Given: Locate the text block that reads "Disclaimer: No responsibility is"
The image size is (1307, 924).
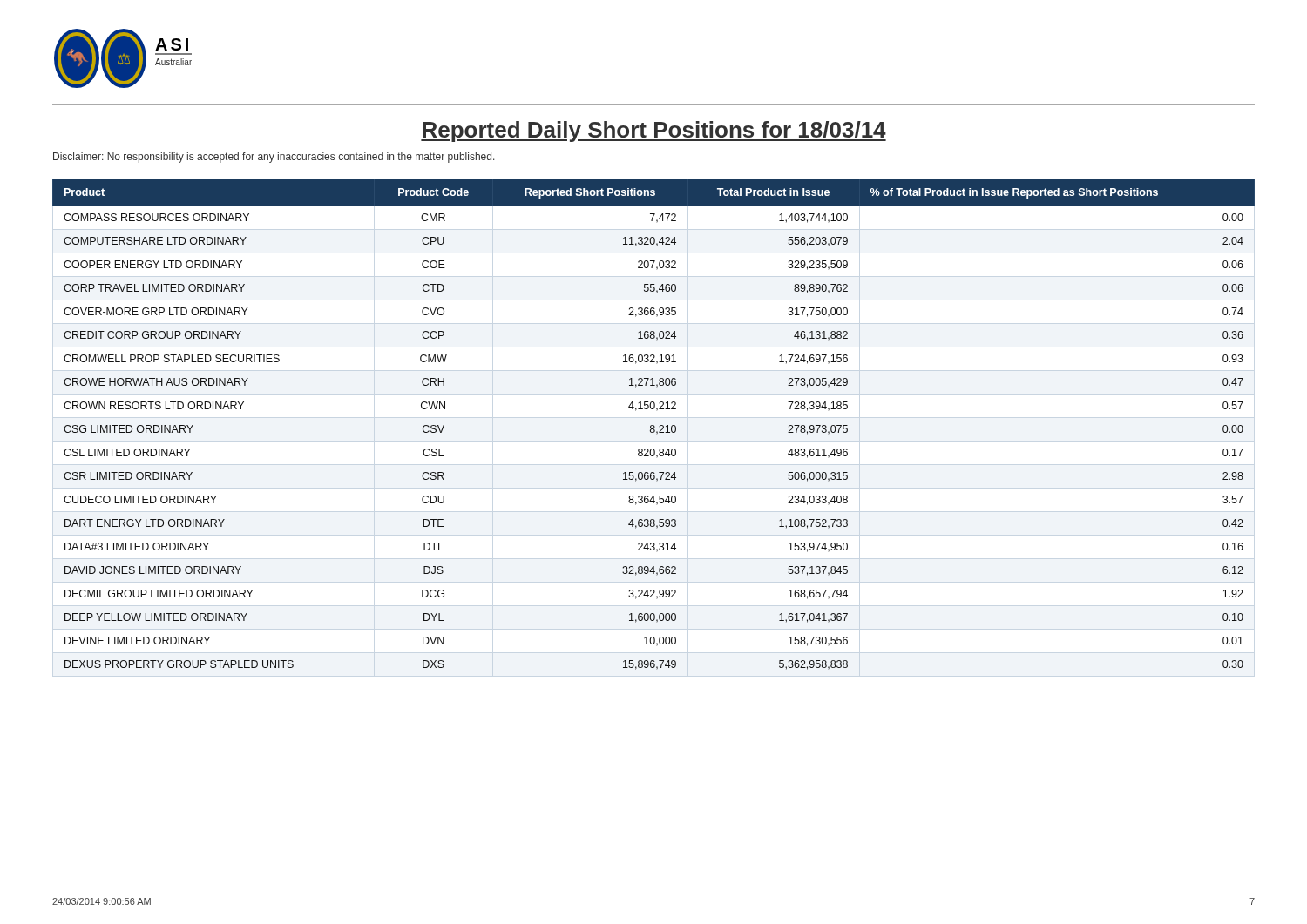Looking at the screenshot, I should pos(274,157).
